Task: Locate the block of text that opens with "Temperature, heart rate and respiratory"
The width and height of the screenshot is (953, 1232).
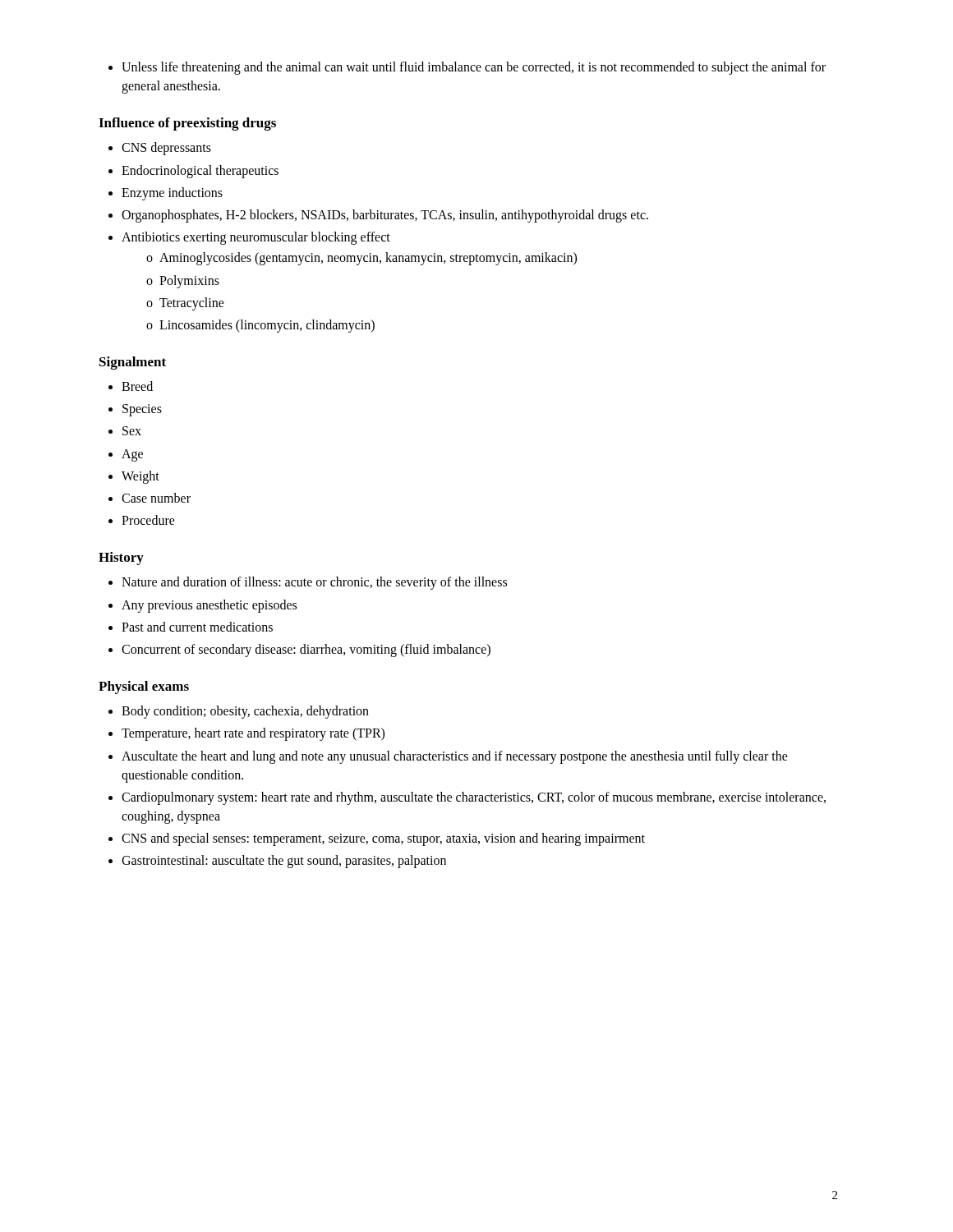Action: pos(253,734)
